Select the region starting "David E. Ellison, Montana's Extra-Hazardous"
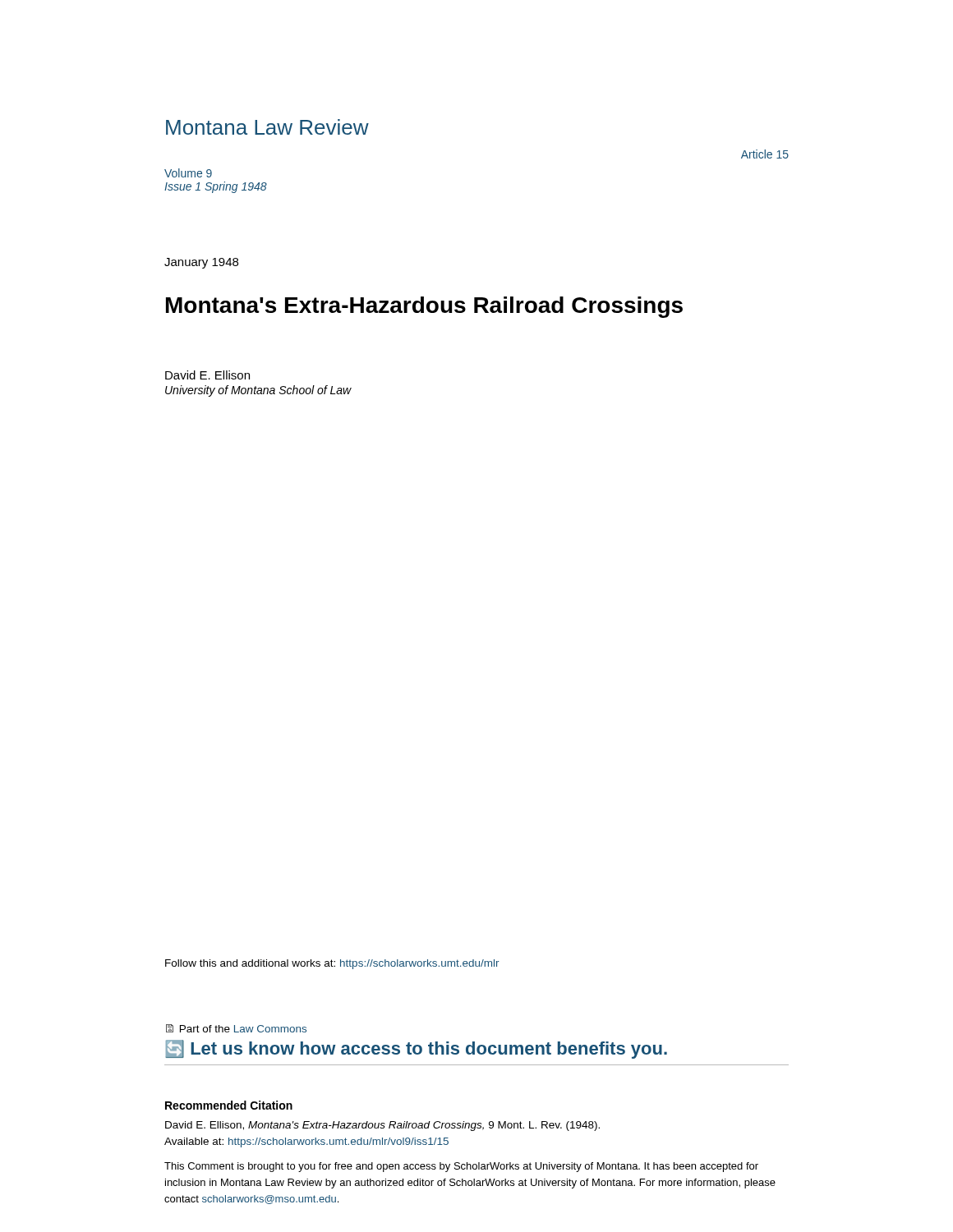Screen dimensions: 1232x953 383,1133
